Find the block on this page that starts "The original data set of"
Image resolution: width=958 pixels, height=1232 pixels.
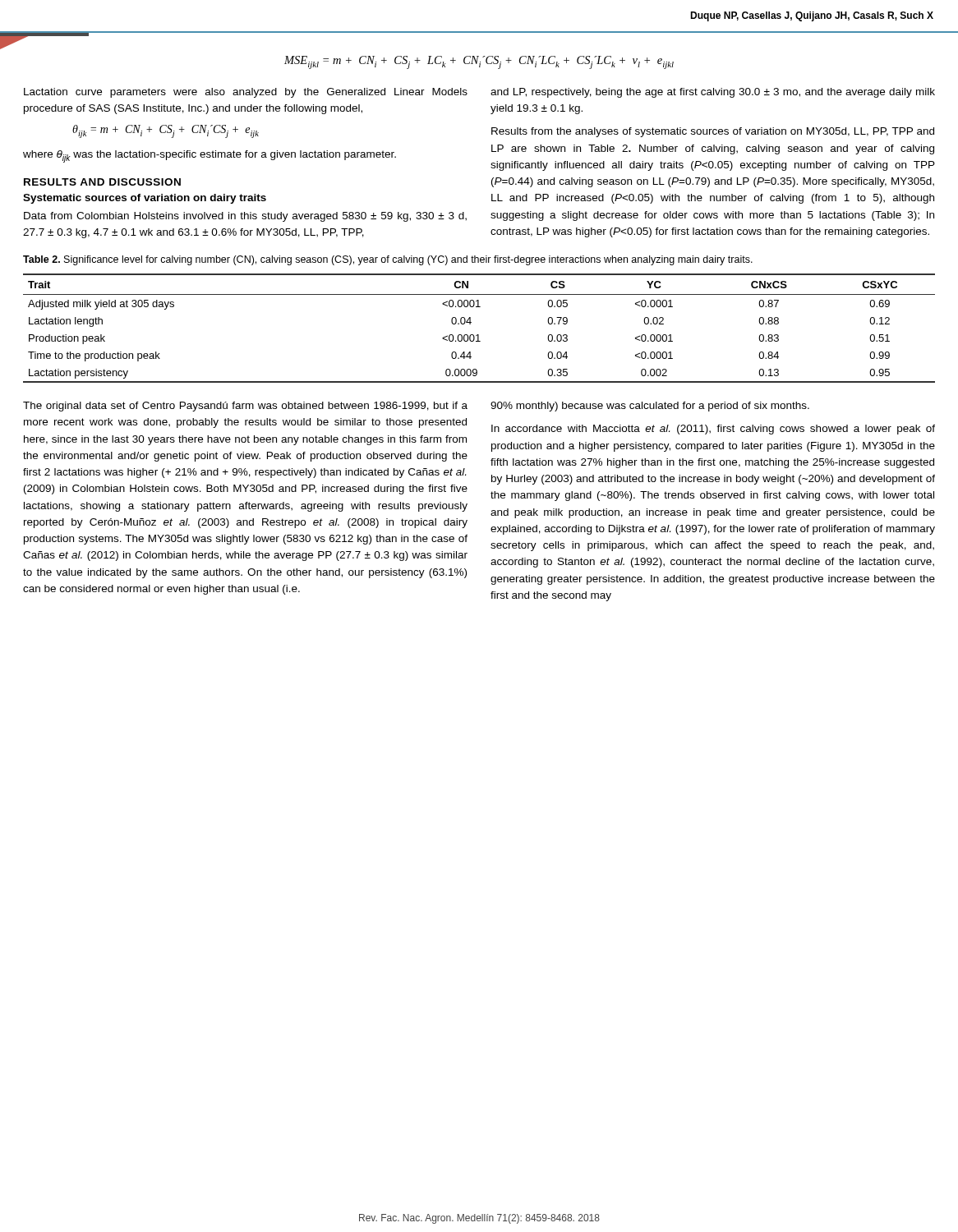(x=245, y=497)
